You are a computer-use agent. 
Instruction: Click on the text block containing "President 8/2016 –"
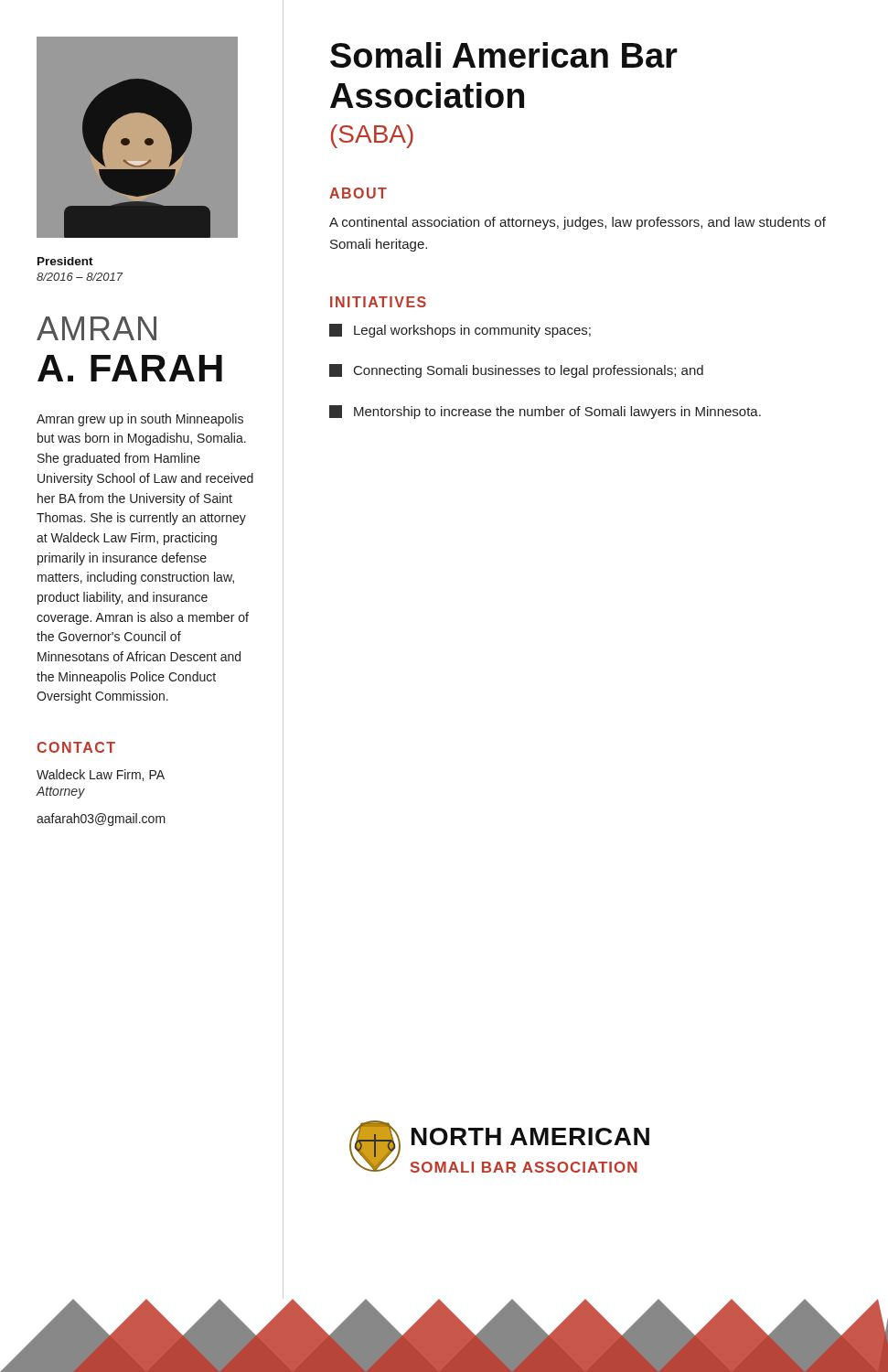tap(65, 261)
